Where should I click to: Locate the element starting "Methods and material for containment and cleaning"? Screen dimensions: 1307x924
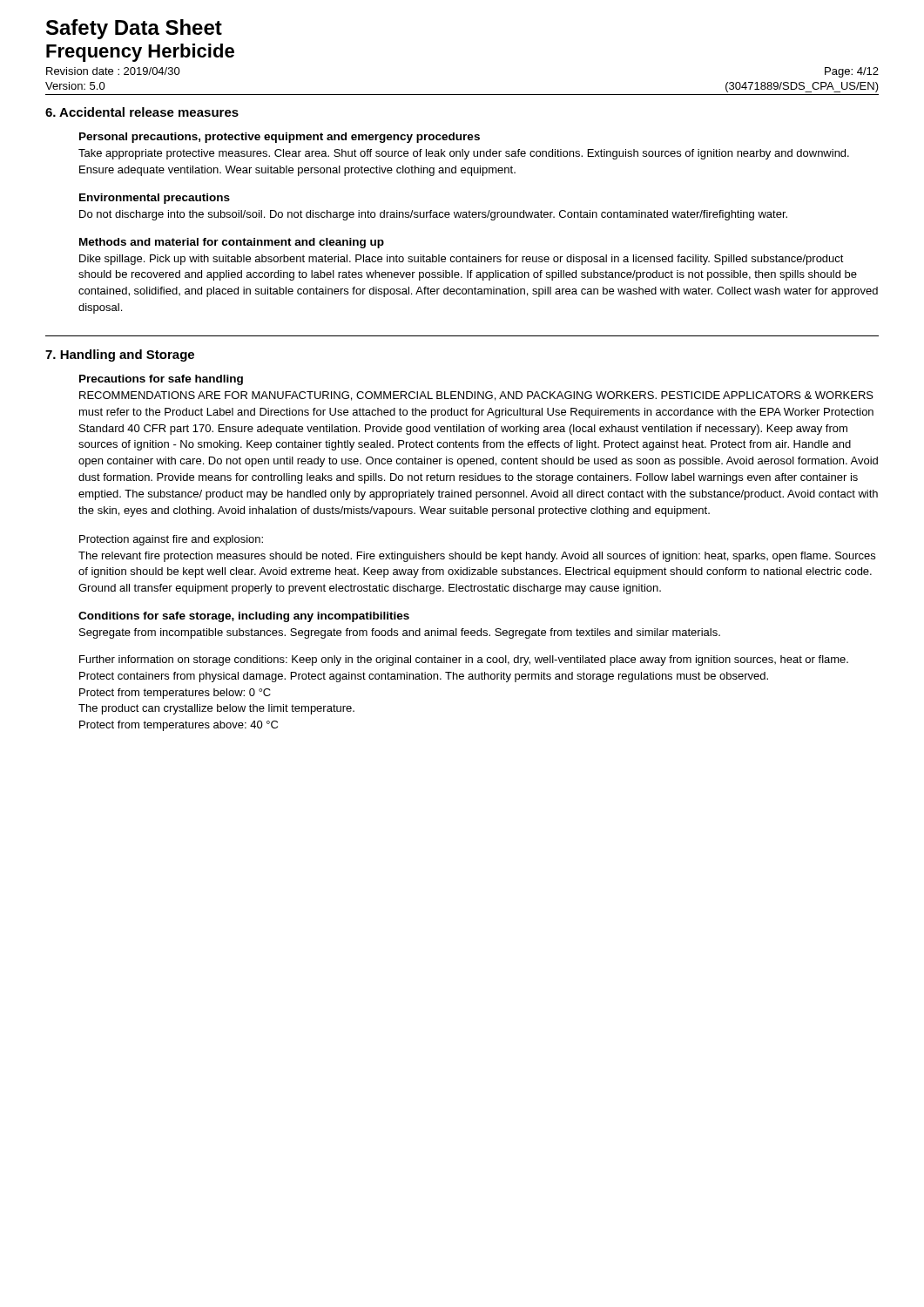(x=231, y=241)
